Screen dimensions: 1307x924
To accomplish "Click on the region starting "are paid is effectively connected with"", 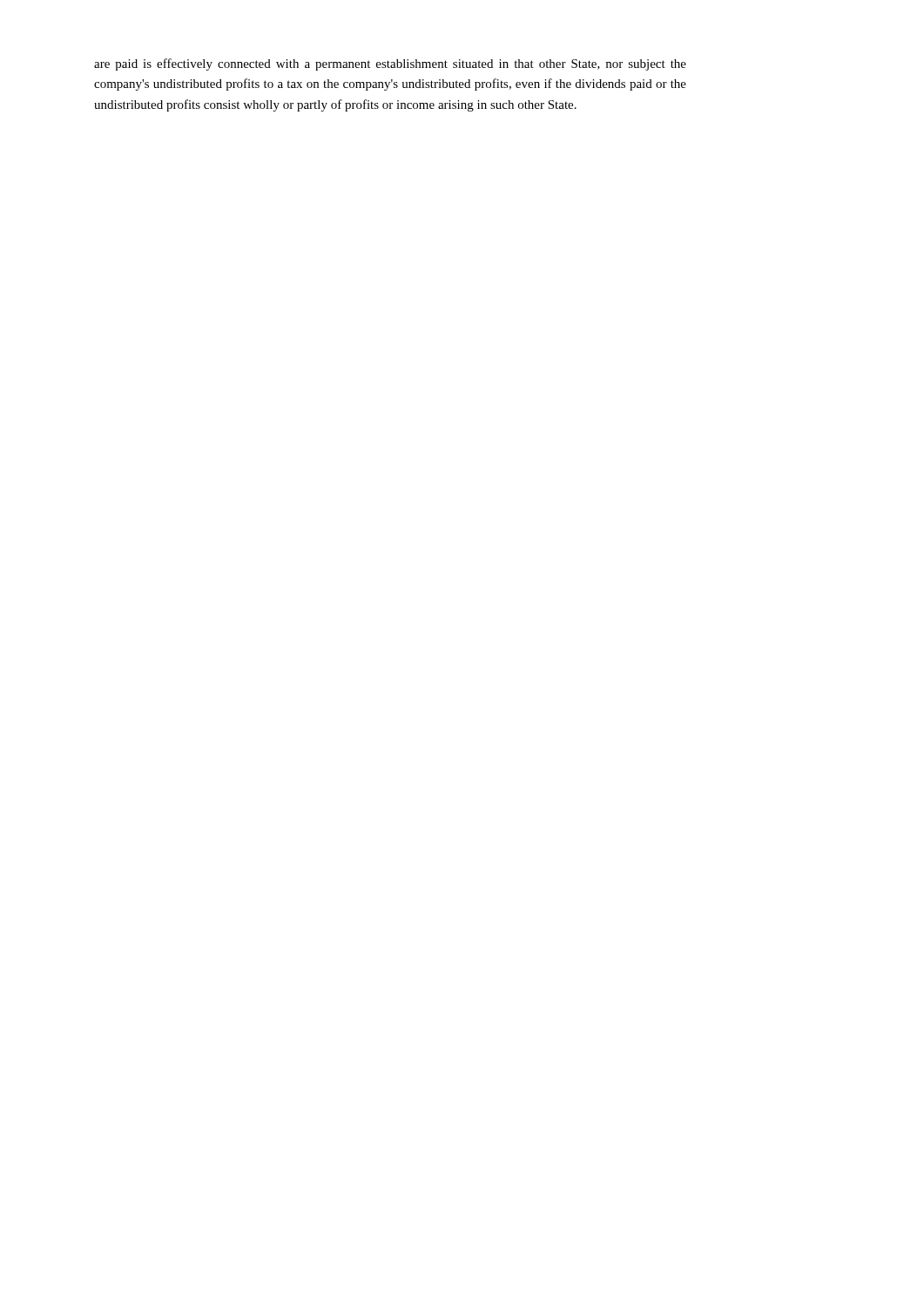I will [390, 84].
